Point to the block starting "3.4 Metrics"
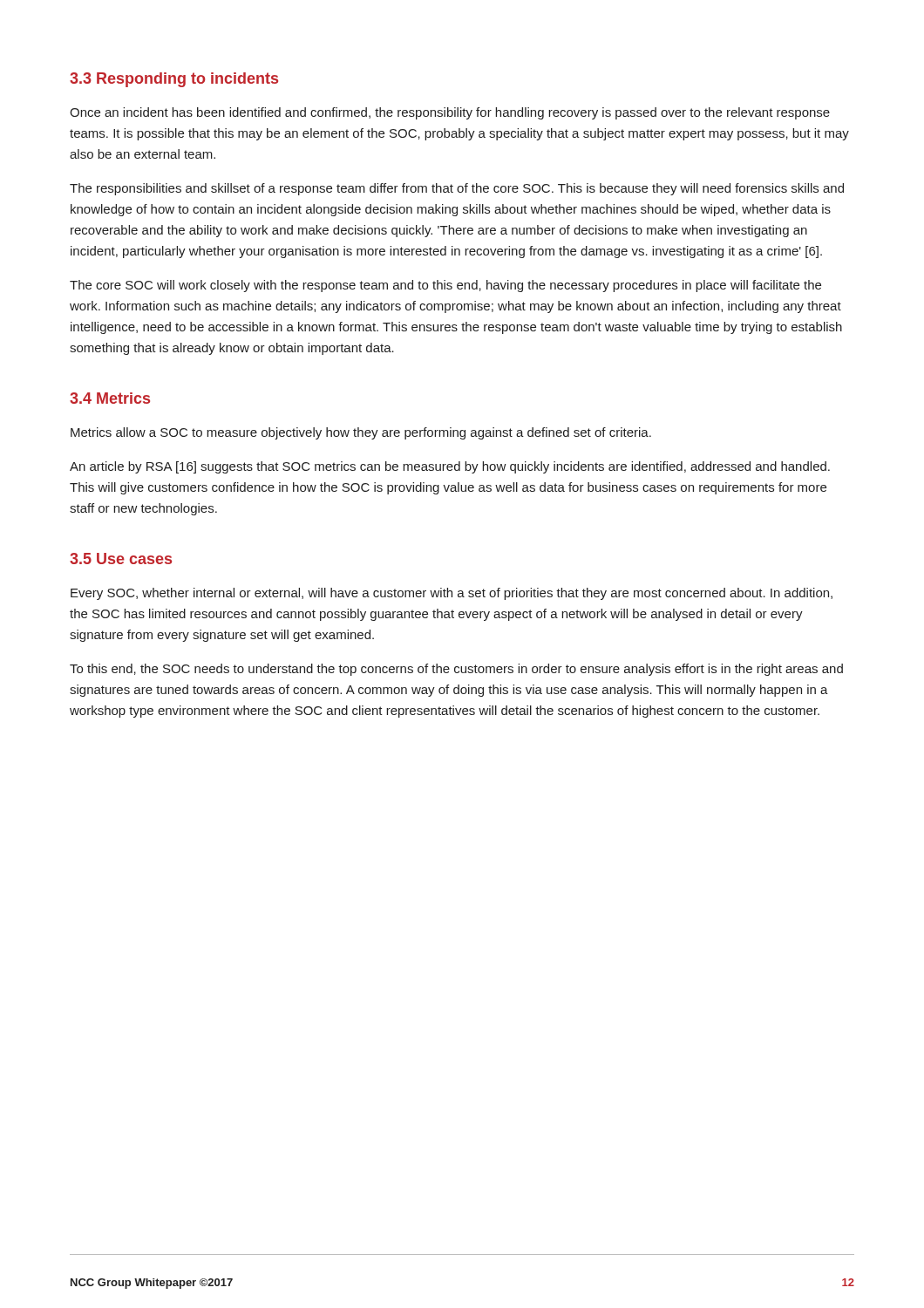Image resolution: width=924 pixels, height=1308 pixels. 110,398
